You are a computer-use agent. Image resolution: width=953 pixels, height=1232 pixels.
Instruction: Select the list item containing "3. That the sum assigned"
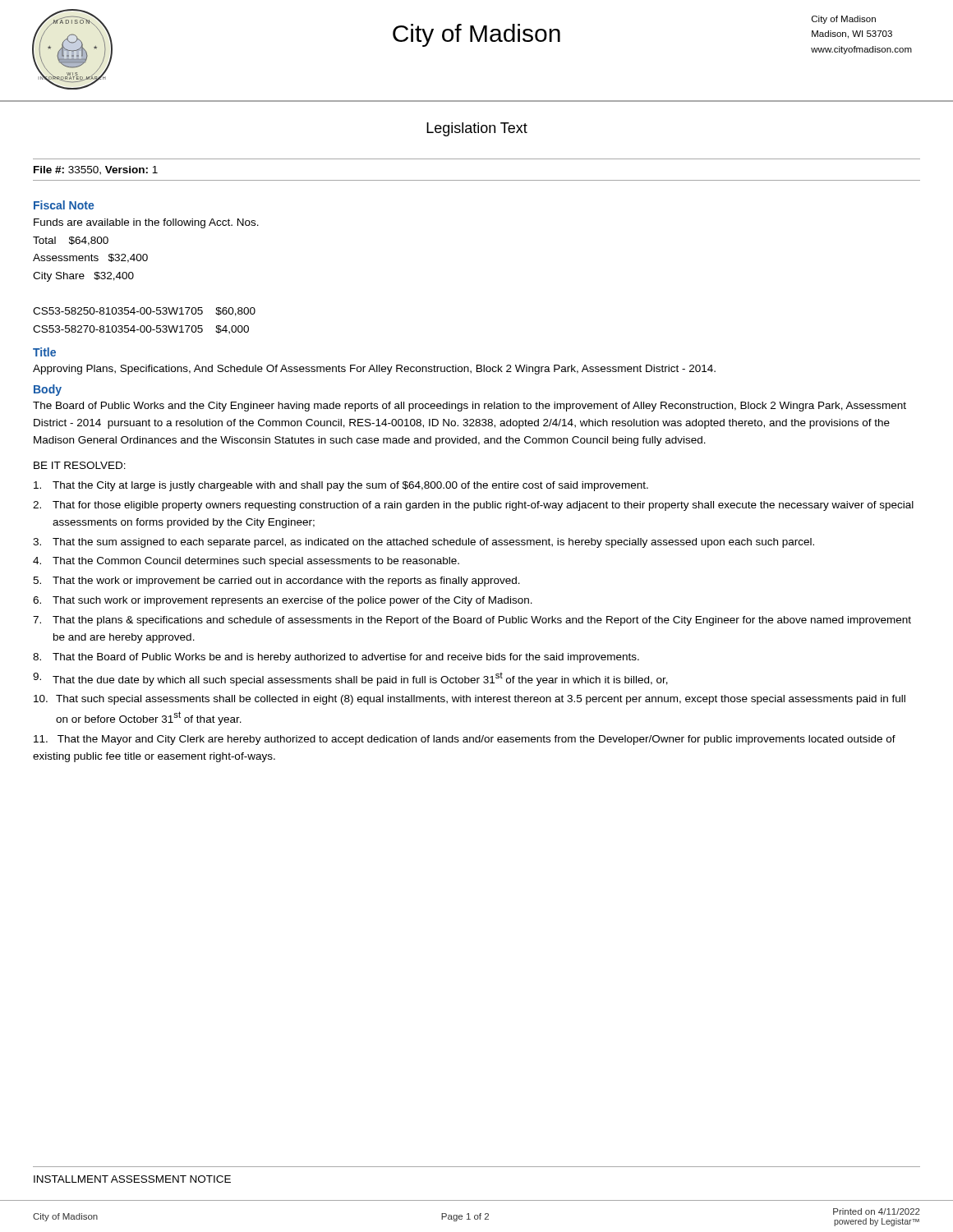[x=424, y=542]
